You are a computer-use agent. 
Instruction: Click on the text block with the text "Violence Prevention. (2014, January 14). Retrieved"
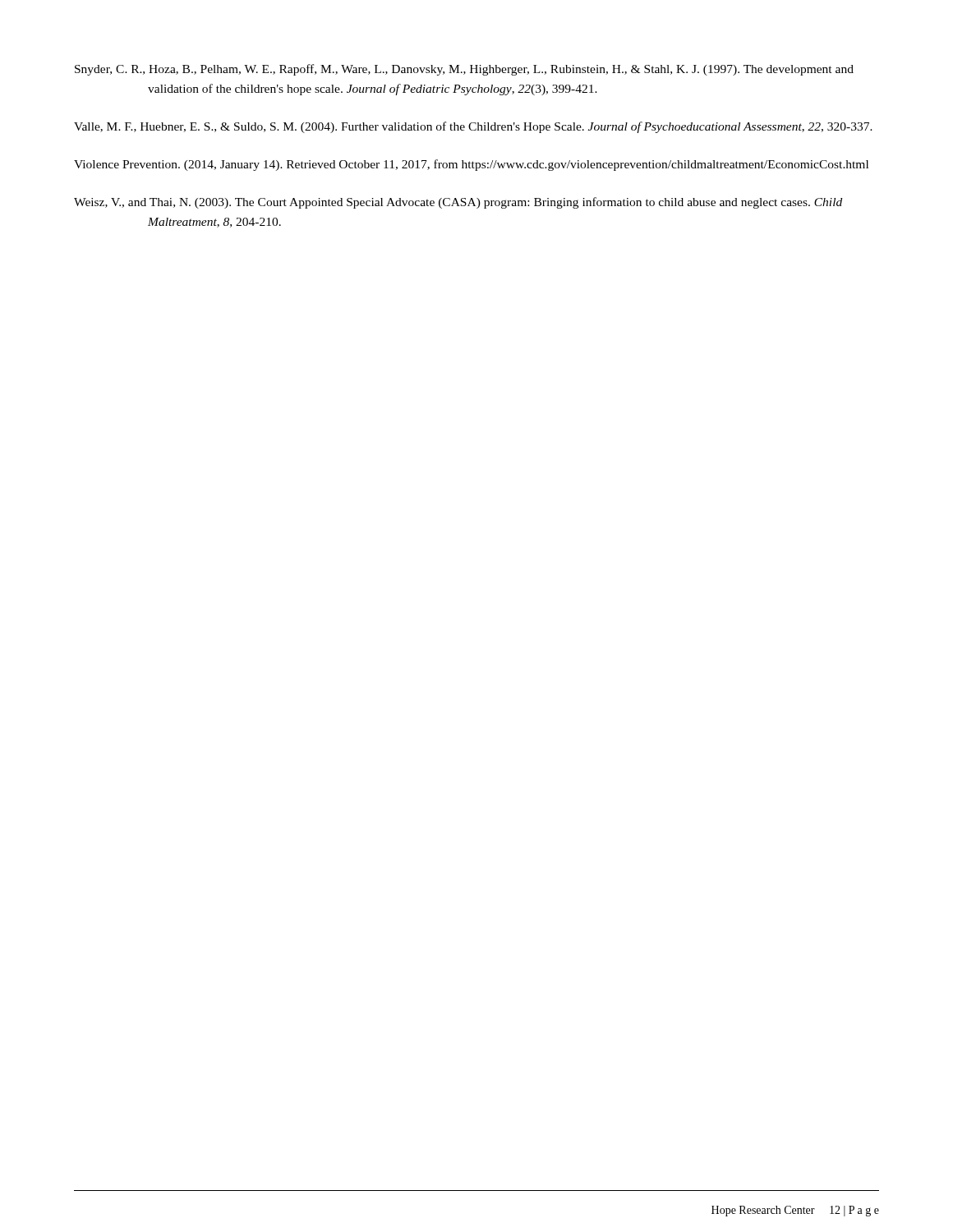point(471,164)
